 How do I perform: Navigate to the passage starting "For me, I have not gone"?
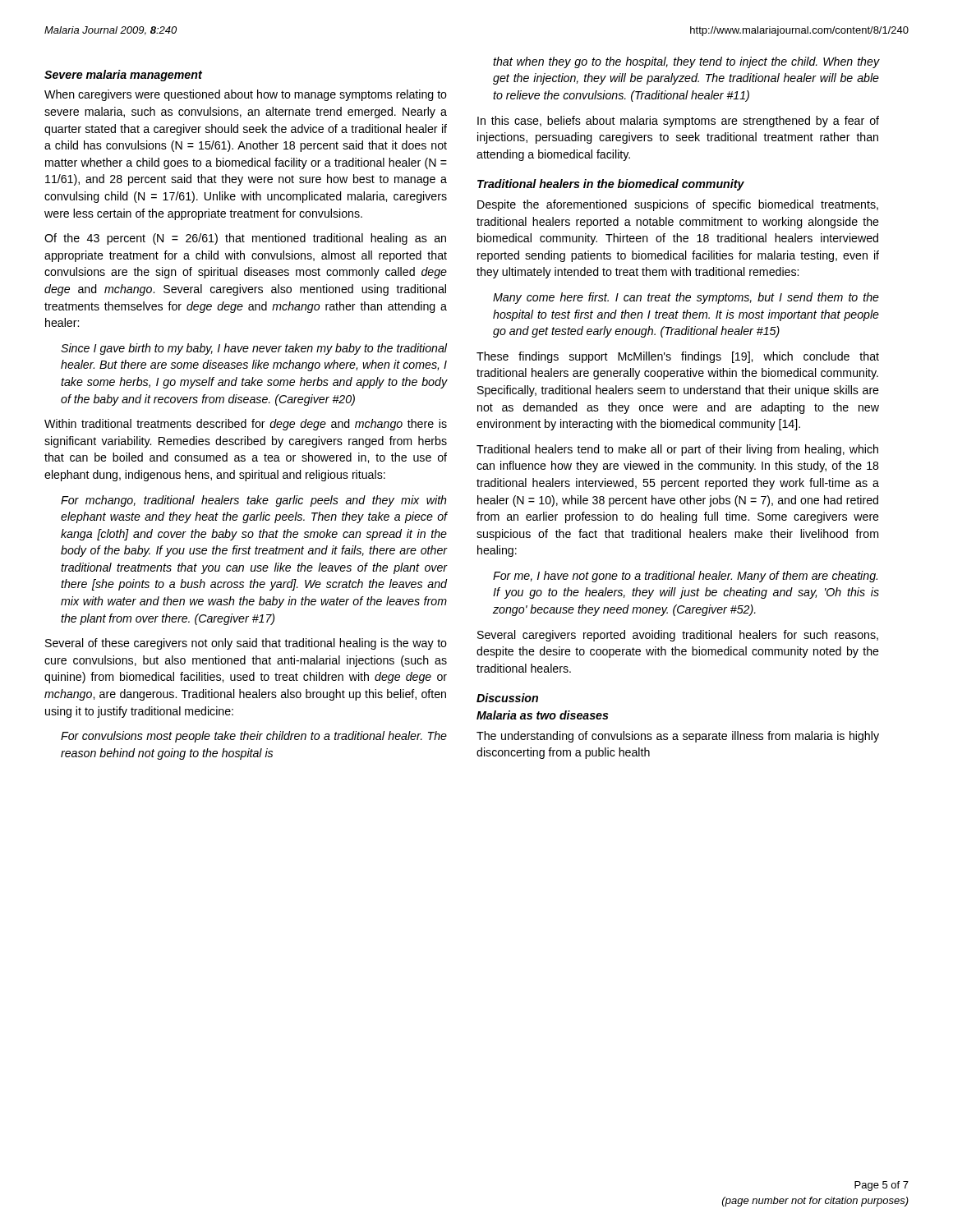pos(686,593)
